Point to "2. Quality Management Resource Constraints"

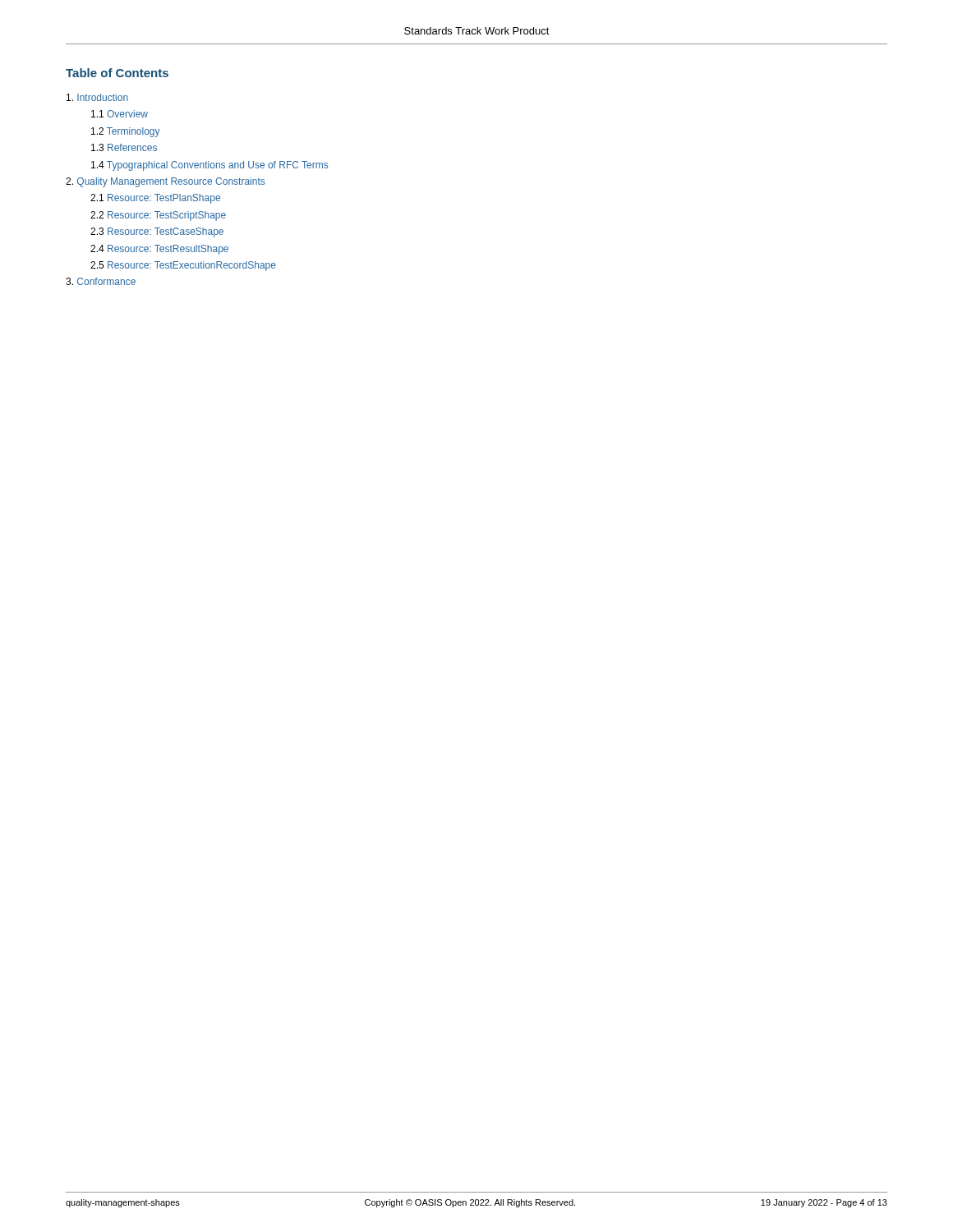click(165, 181)
